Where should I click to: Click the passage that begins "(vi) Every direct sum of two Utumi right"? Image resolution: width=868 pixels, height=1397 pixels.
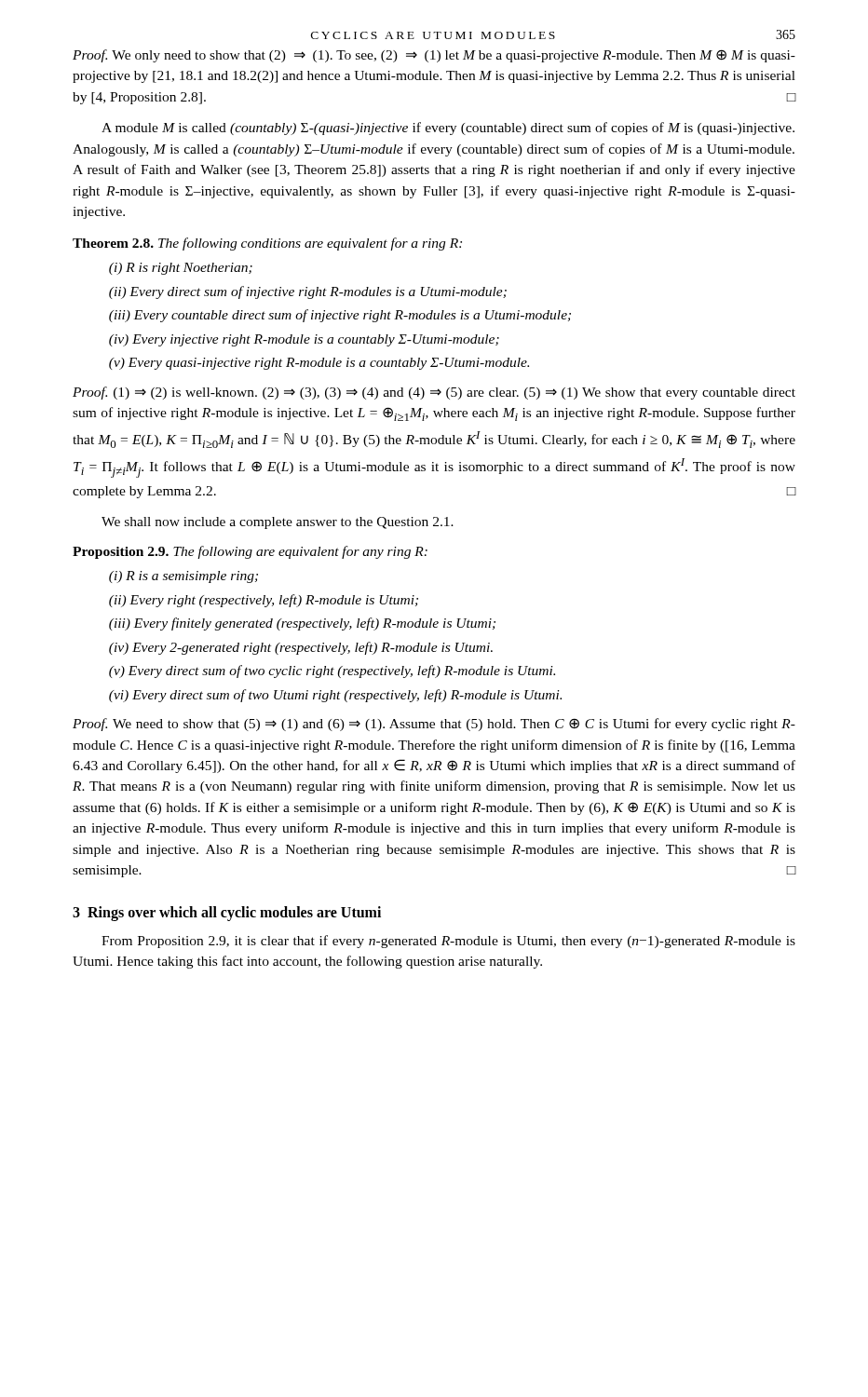[336, 694]
